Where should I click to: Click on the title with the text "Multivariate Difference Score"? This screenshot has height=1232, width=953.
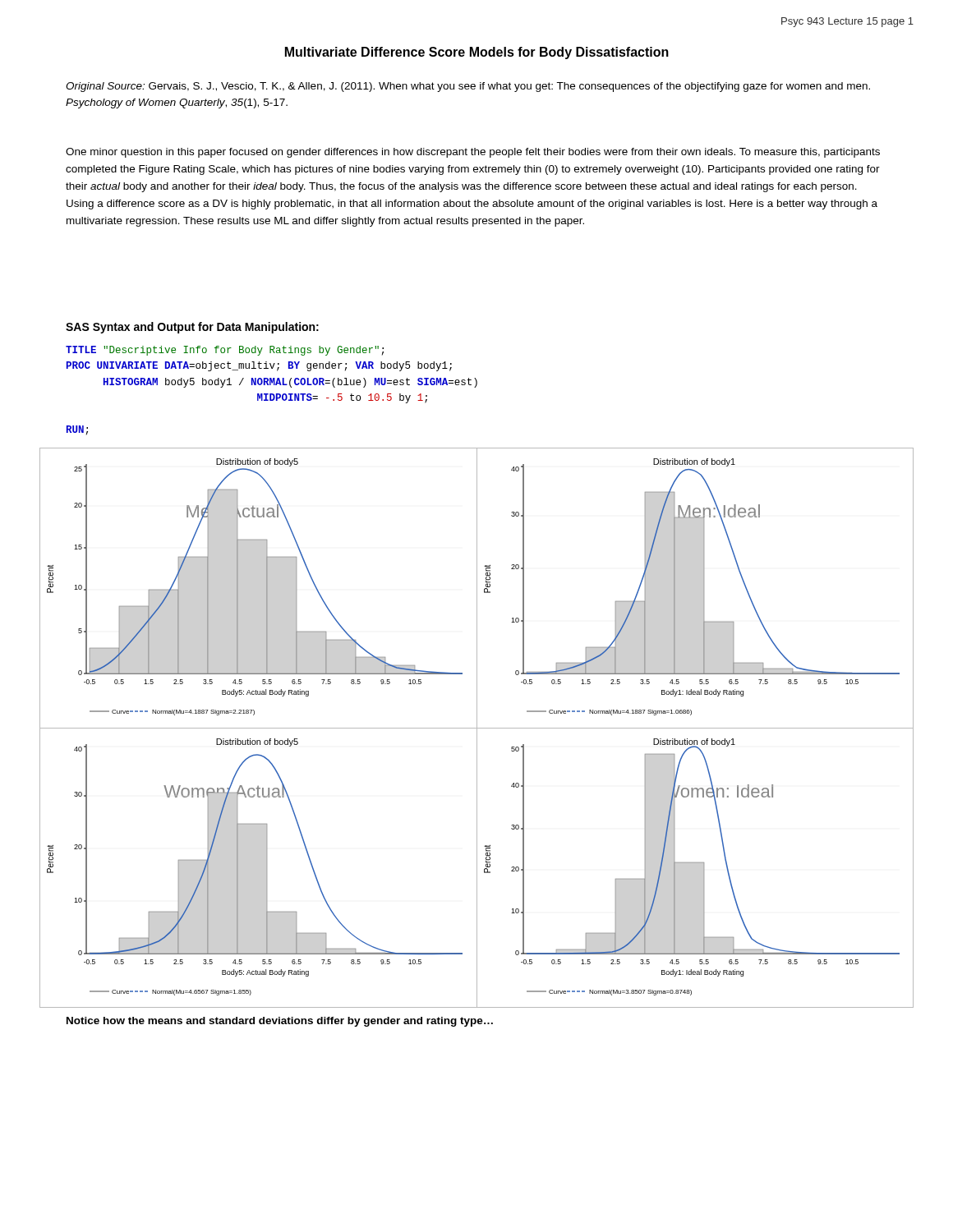coord(476,52)
